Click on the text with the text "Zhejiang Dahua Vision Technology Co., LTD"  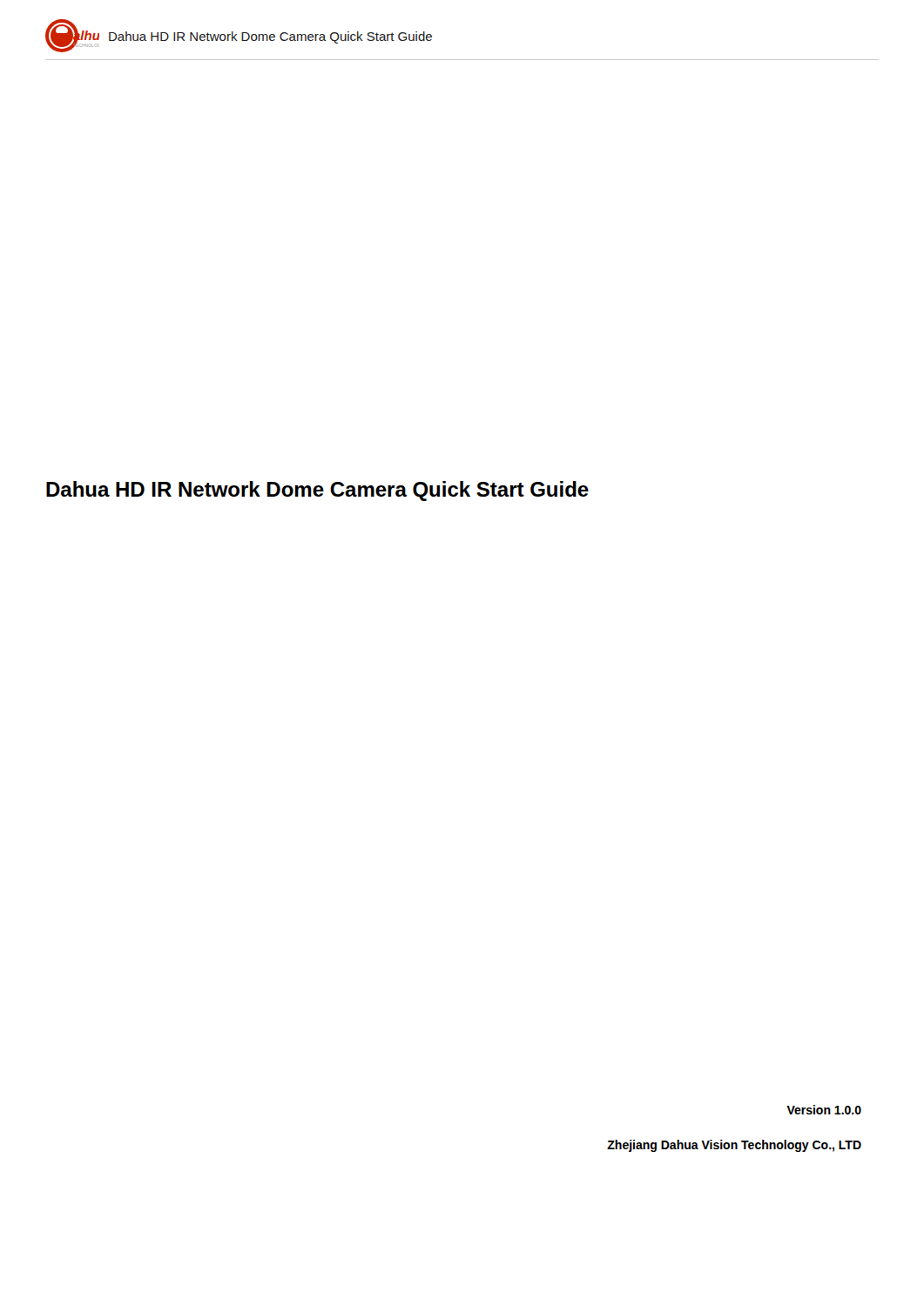pos(734,1145)
